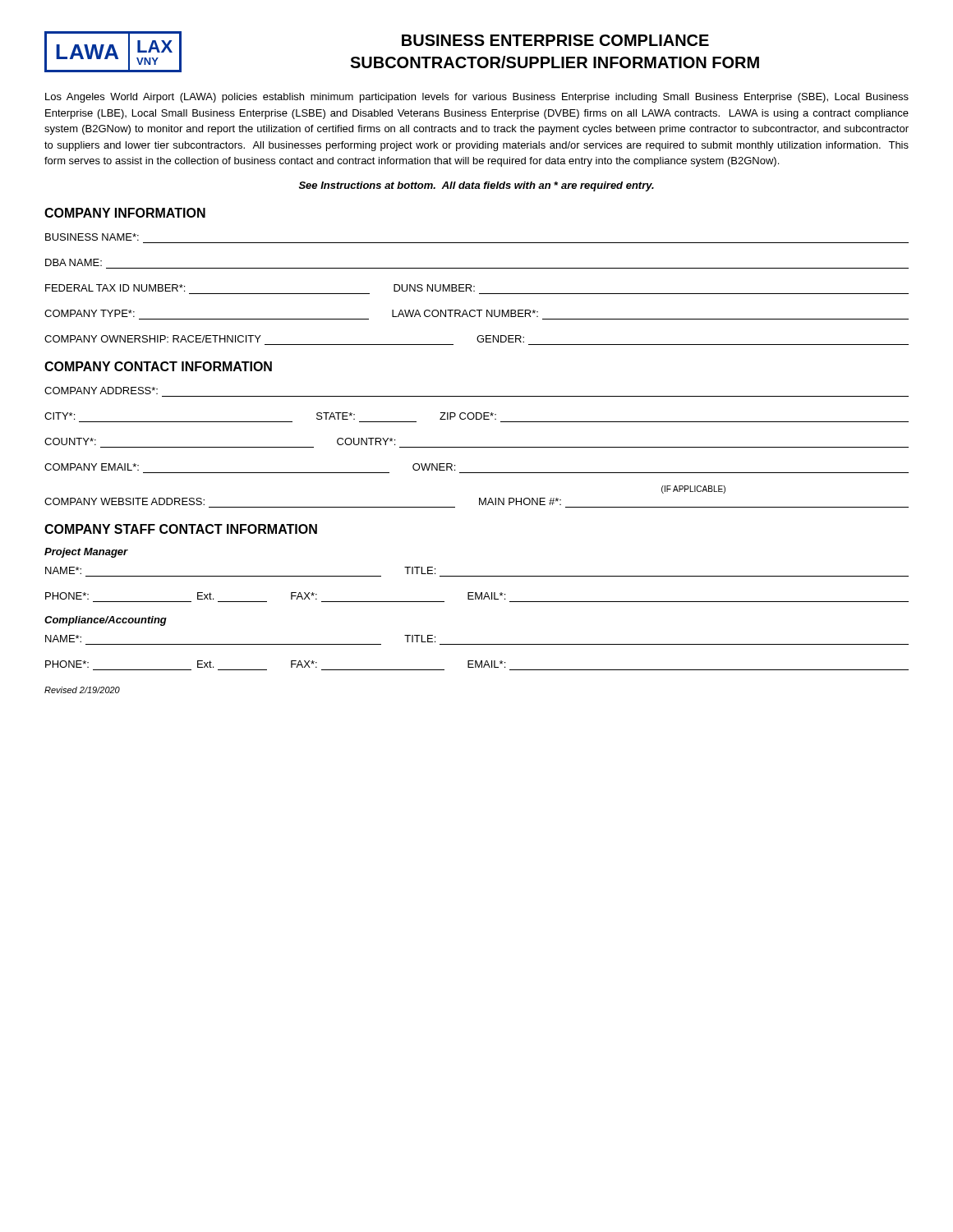
Task: Click on the text that reads "BUSINESS NAME*:"
Action: (476, 236)
